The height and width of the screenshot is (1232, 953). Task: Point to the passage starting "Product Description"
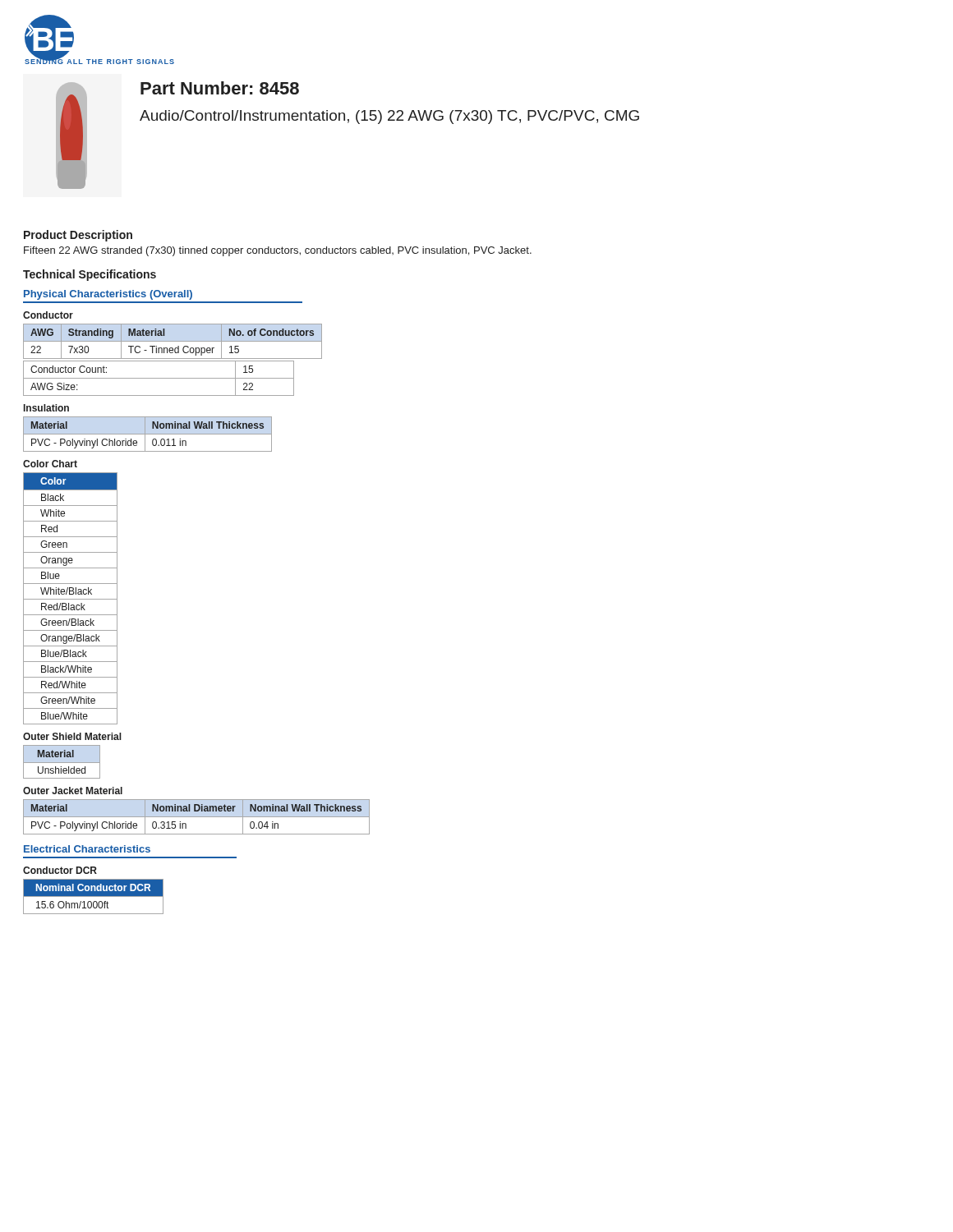tap(78, 235)
